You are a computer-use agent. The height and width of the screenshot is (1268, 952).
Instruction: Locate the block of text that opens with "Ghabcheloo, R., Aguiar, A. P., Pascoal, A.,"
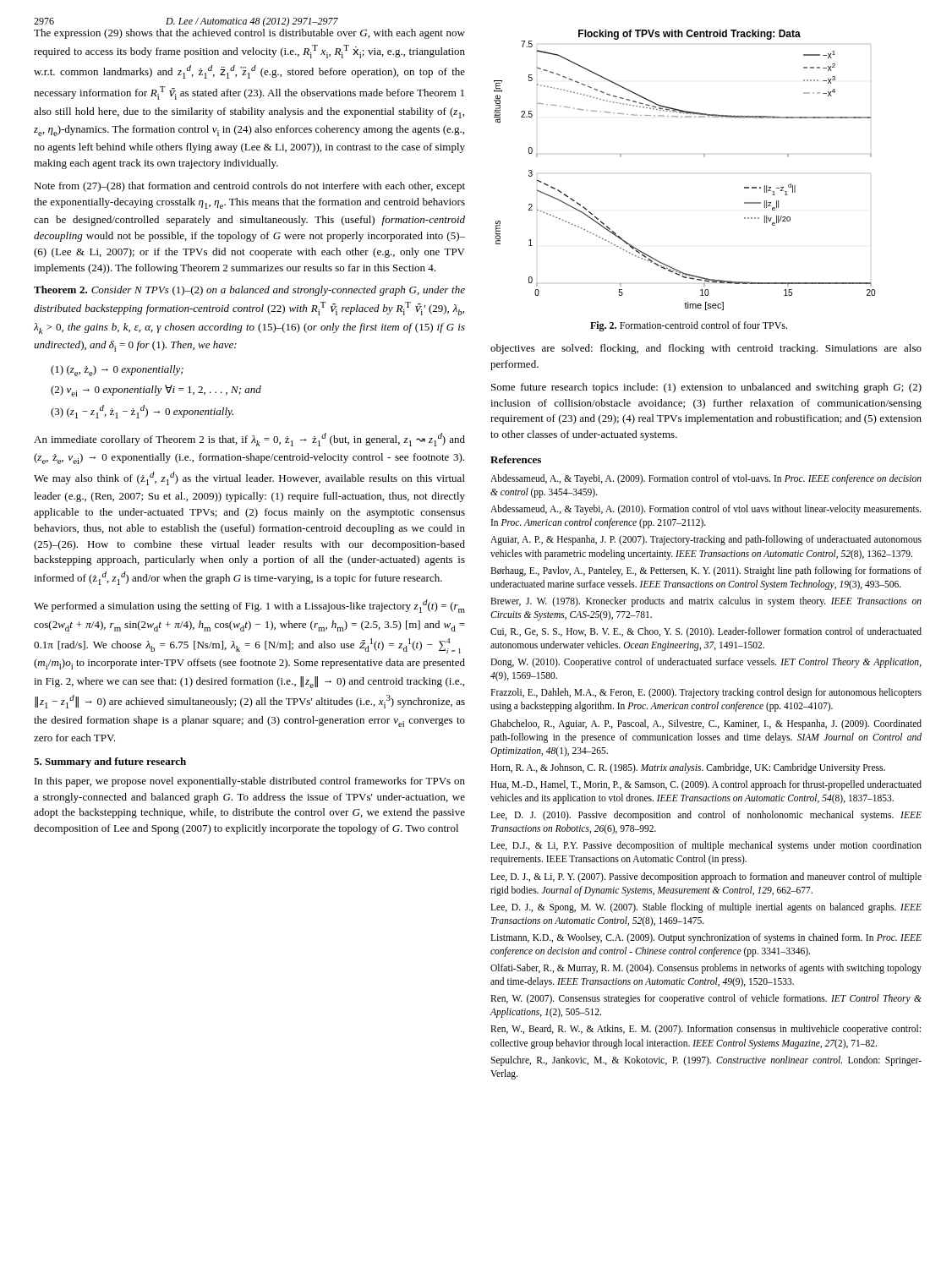[706, 737]
